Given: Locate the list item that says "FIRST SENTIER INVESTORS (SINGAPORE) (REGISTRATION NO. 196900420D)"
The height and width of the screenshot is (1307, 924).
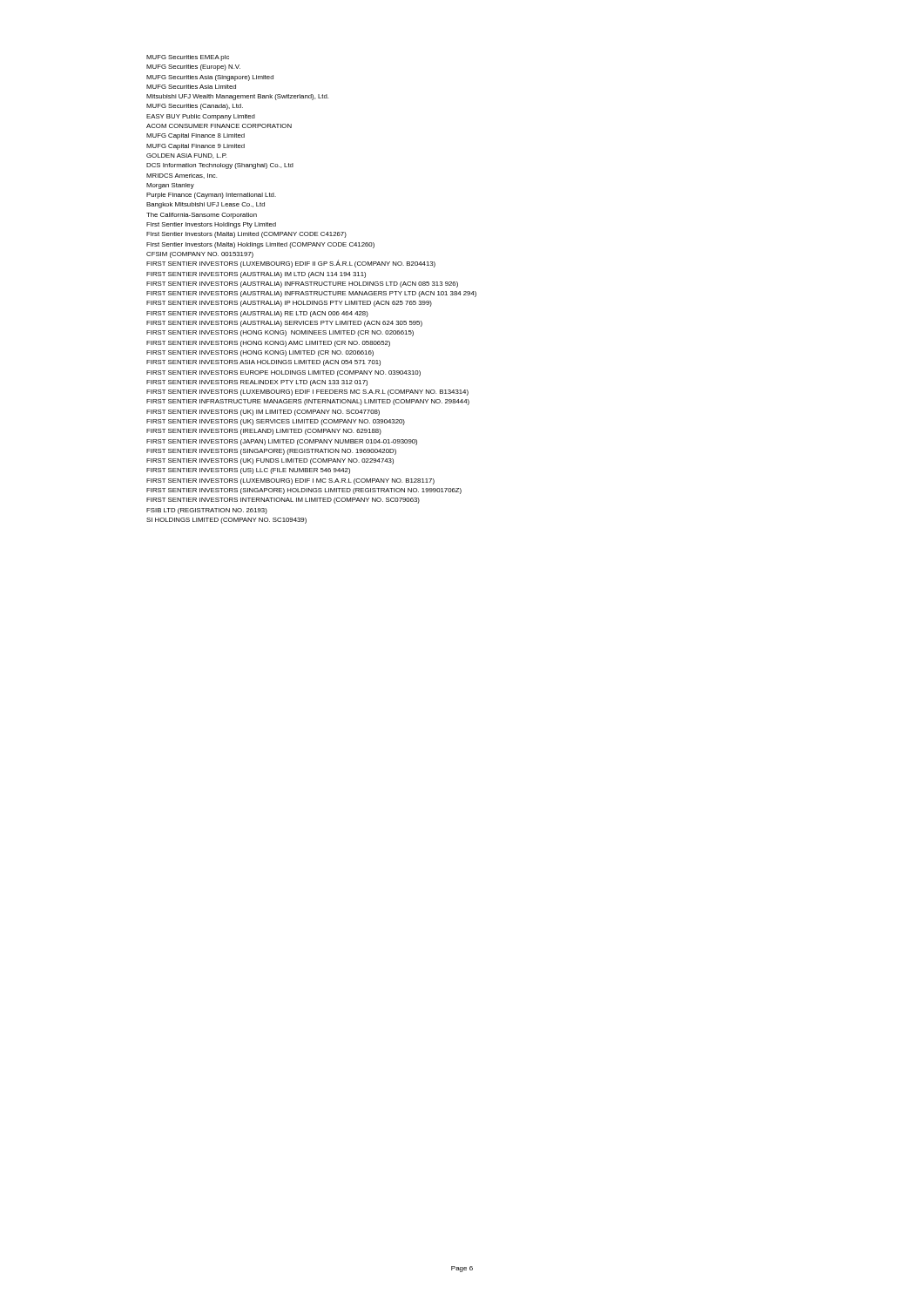Looking at the screenshot, I should click(x=271, y=451).
